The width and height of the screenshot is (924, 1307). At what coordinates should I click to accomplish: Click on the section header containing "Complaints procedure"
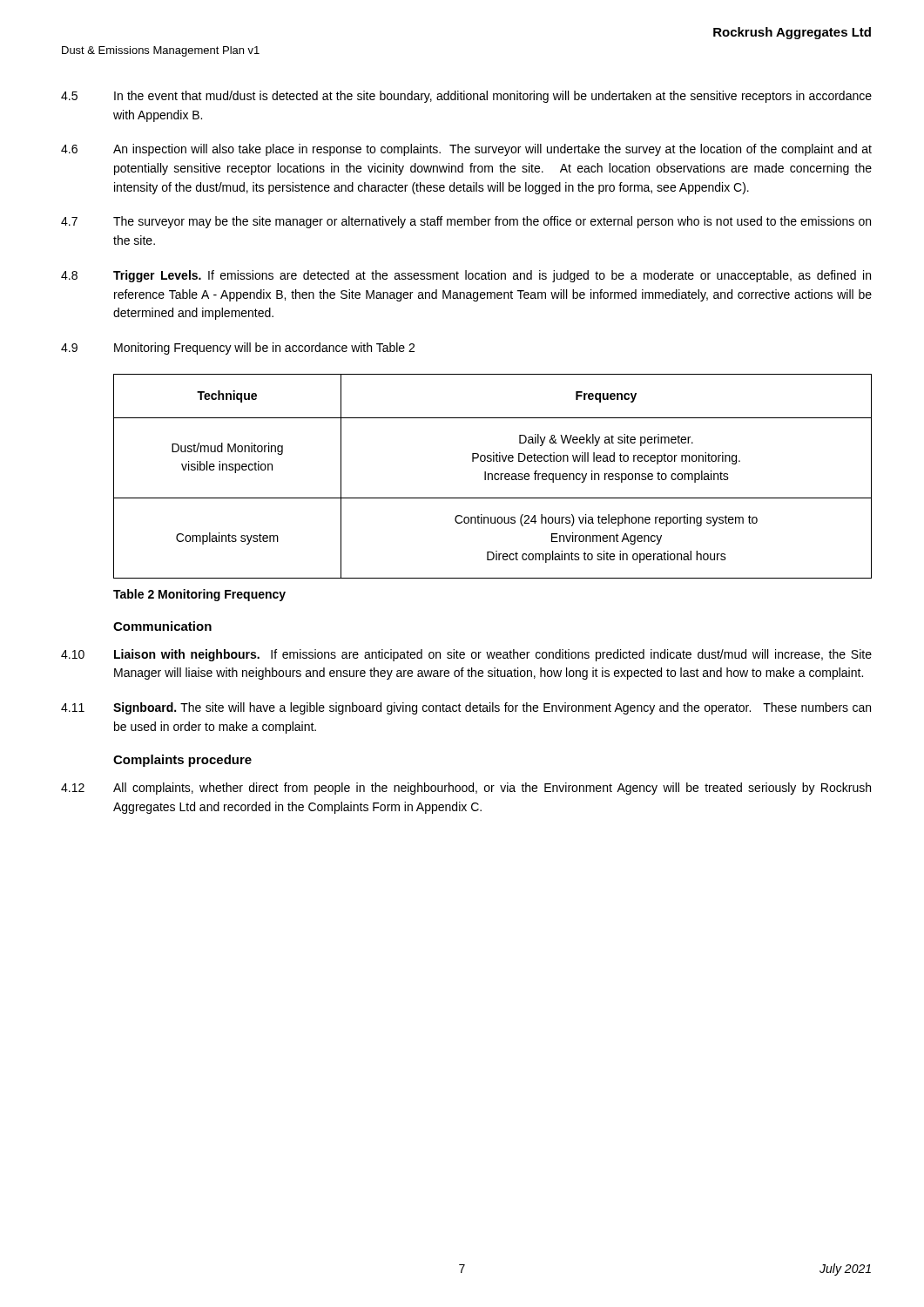coord(183,760)
